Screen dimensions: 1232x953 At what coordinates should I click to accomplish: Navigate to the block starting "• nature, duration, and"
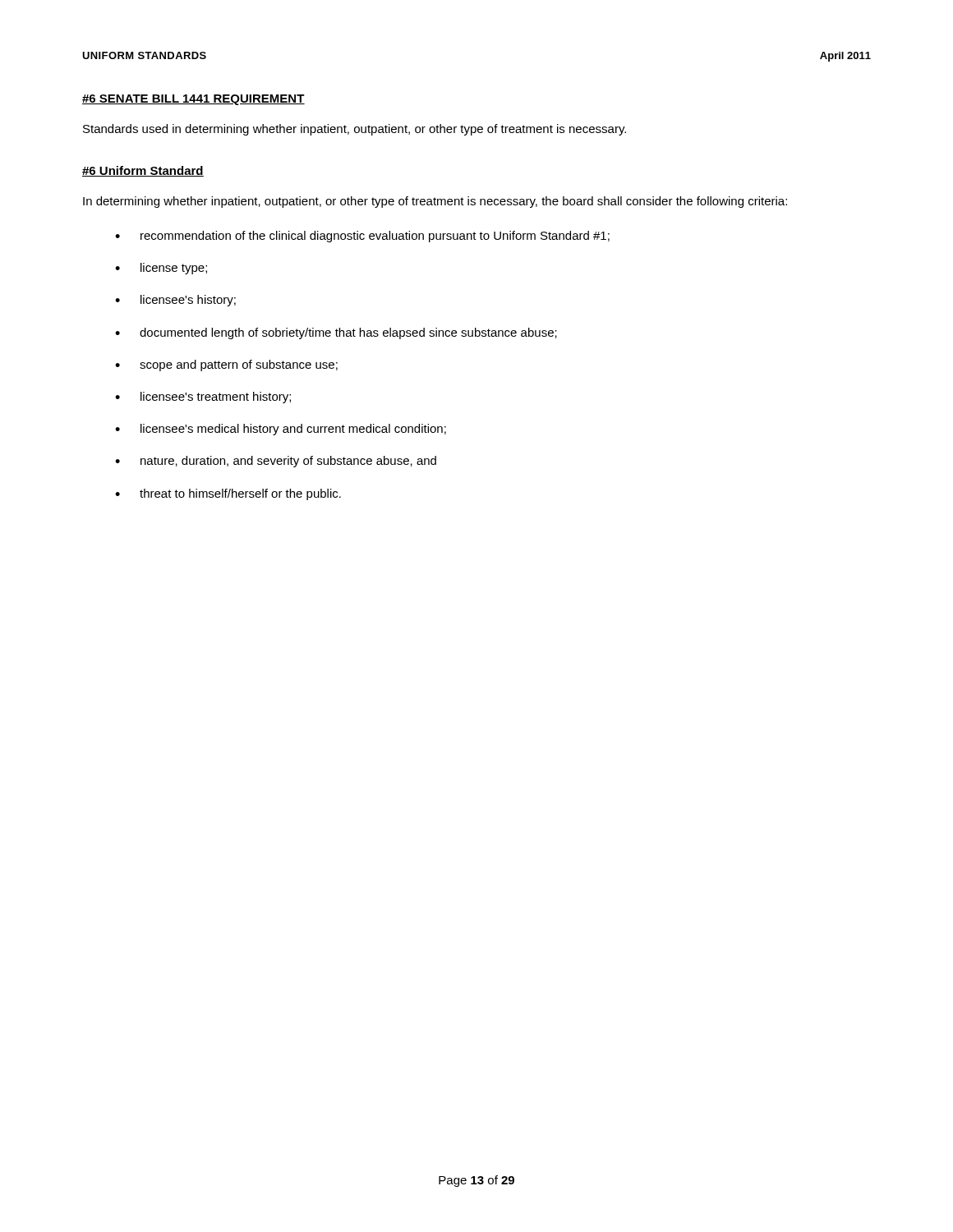(276, 462)
